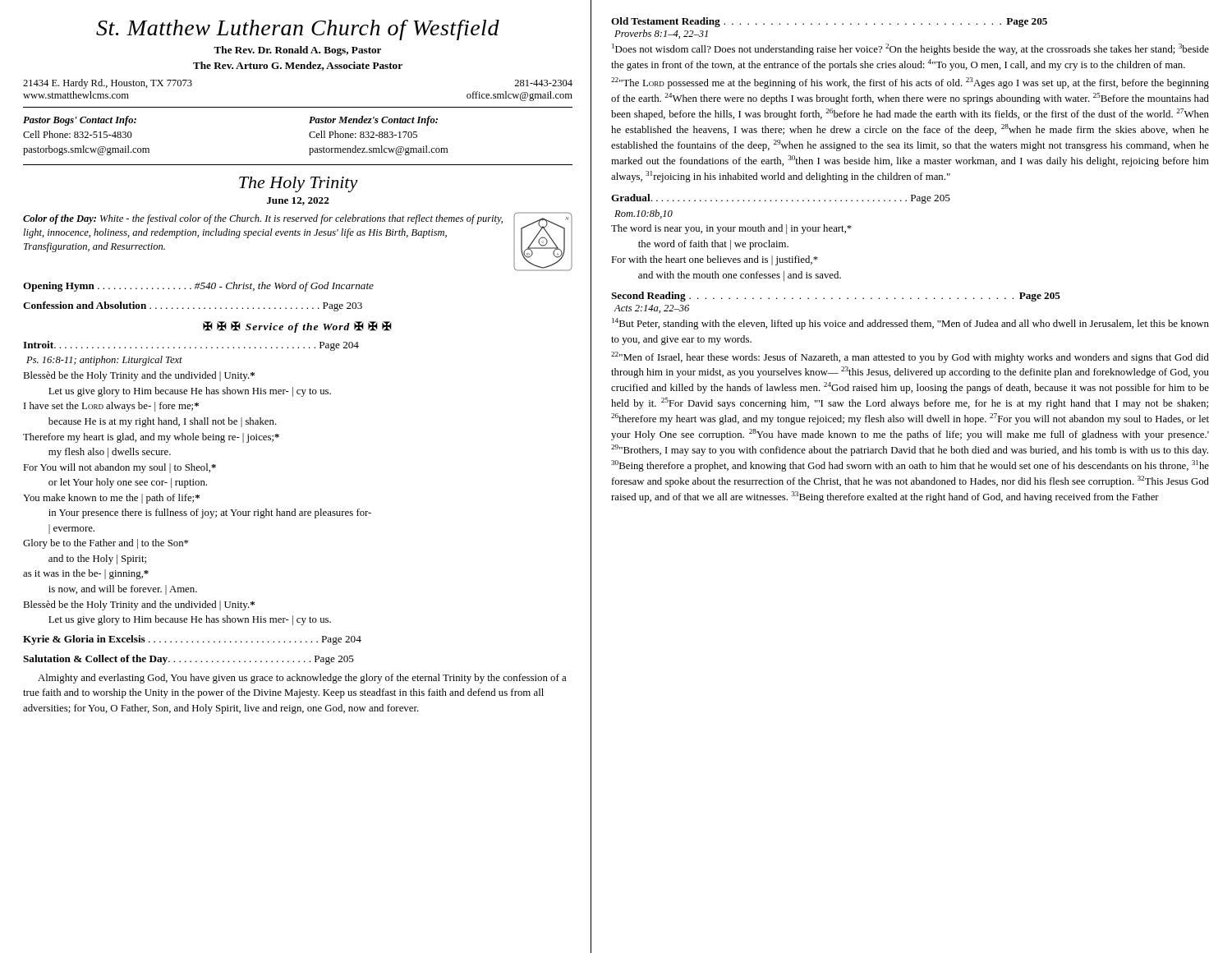Where is the passage that starts "21434 E. Hardy Rd., Houston, TX 77073"?
Screen dimensions: 953x1232
(114, 83)
